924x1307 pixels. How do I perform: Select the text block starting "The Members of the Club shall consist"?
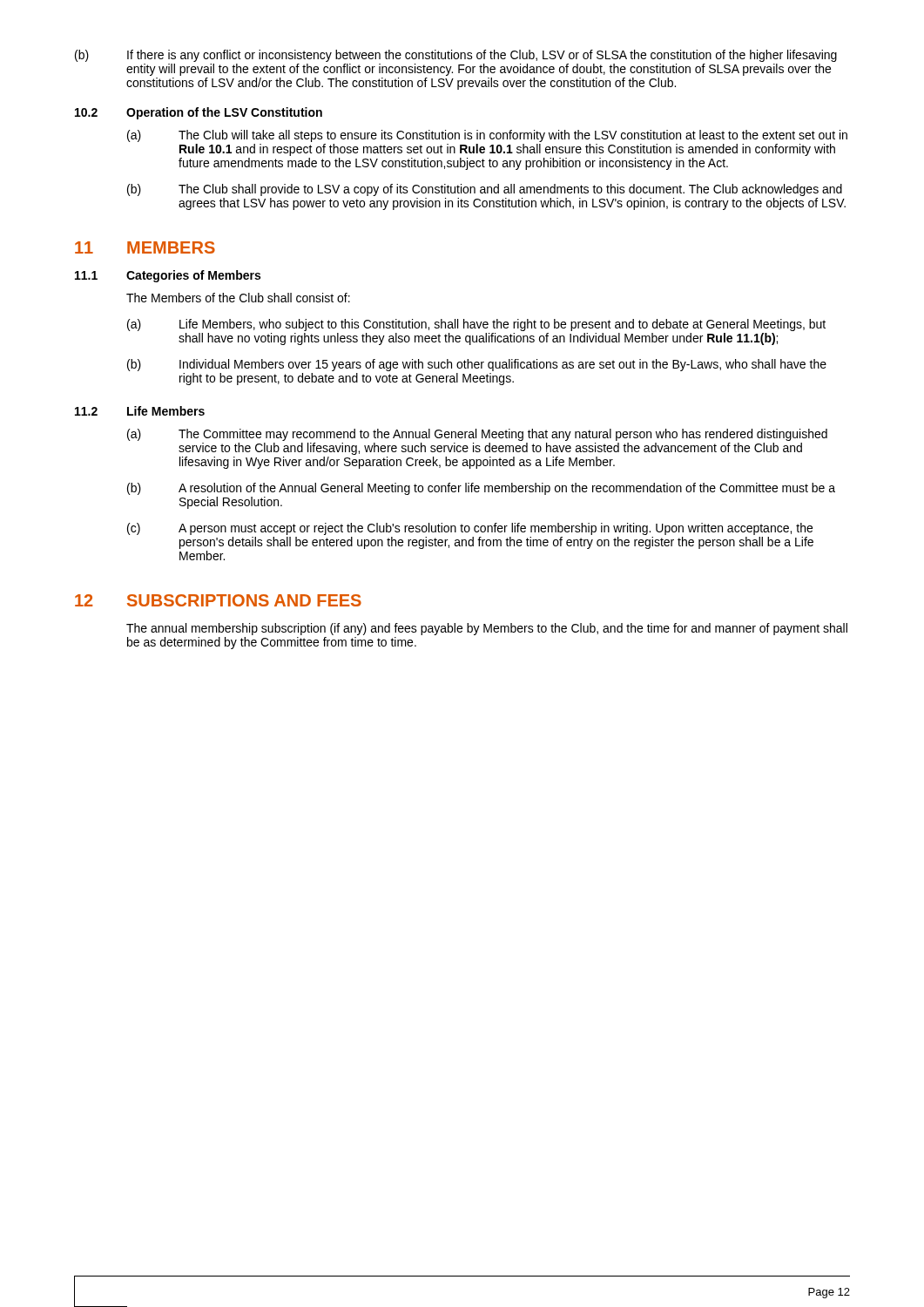[238, 298]
